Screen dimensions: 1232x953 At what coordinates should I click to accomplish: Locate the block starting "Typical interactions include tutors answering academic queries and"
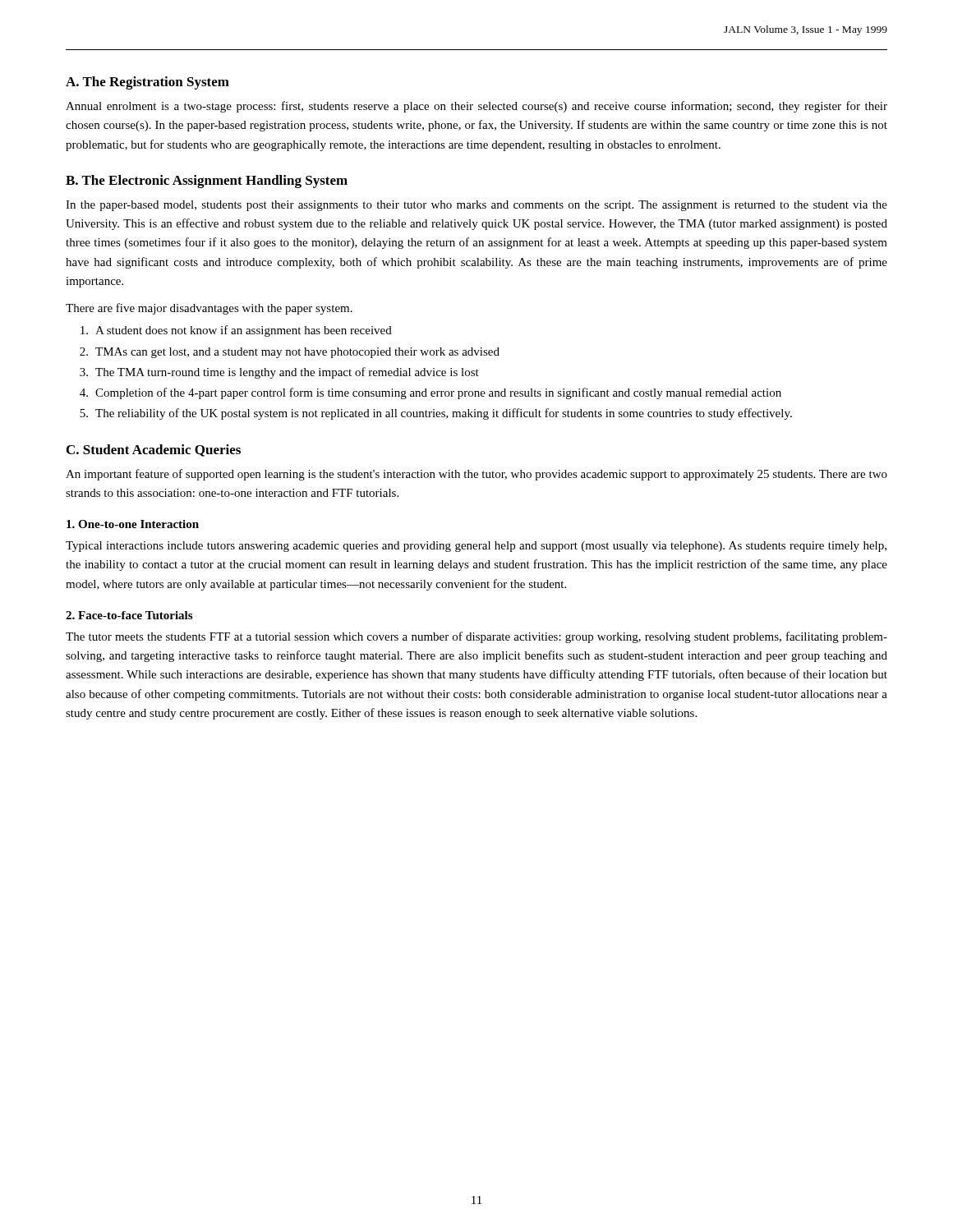476,564
